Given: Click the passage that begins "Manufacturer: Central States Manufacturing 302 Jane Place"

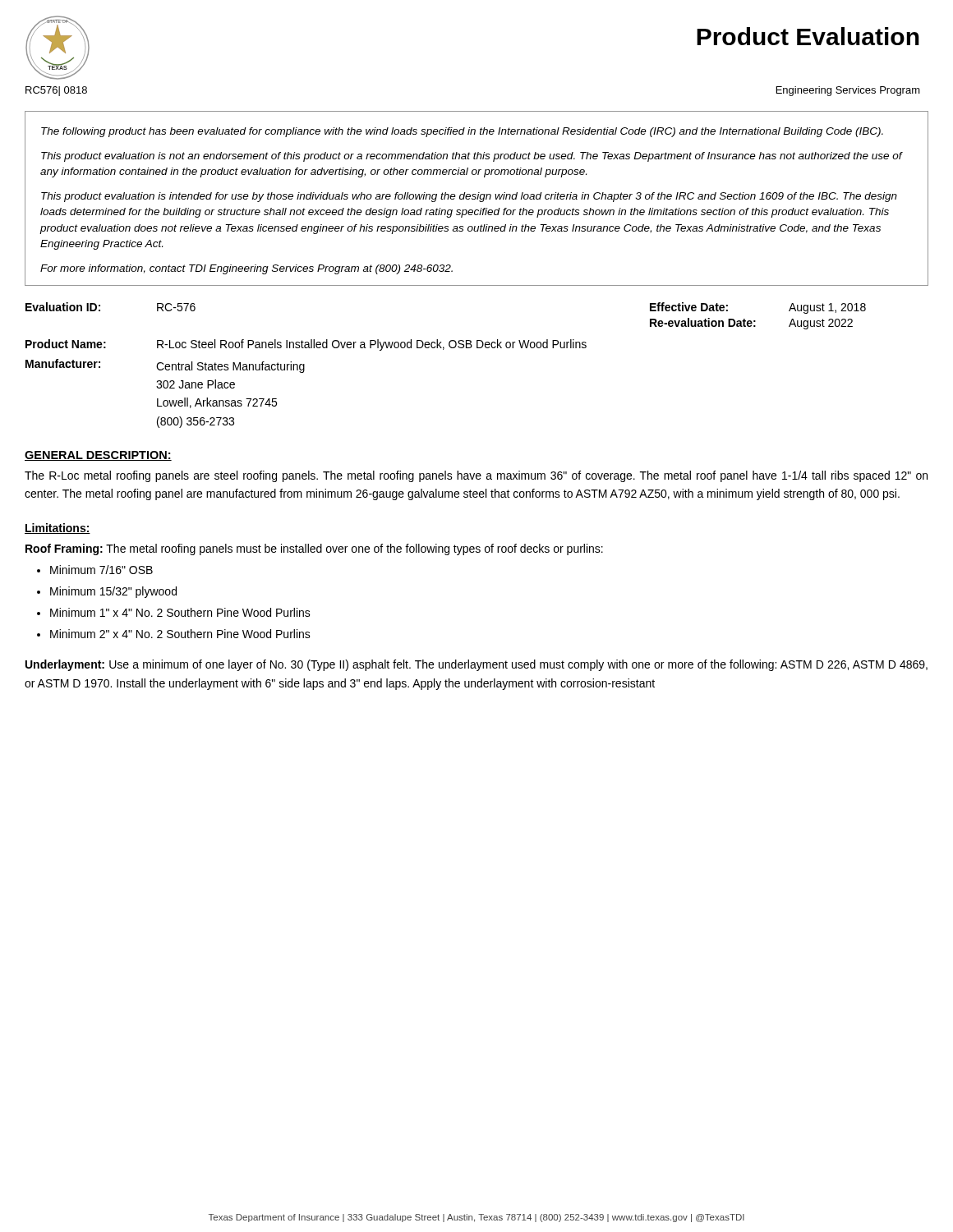Looking at the screenshot, I should point(165,394).
